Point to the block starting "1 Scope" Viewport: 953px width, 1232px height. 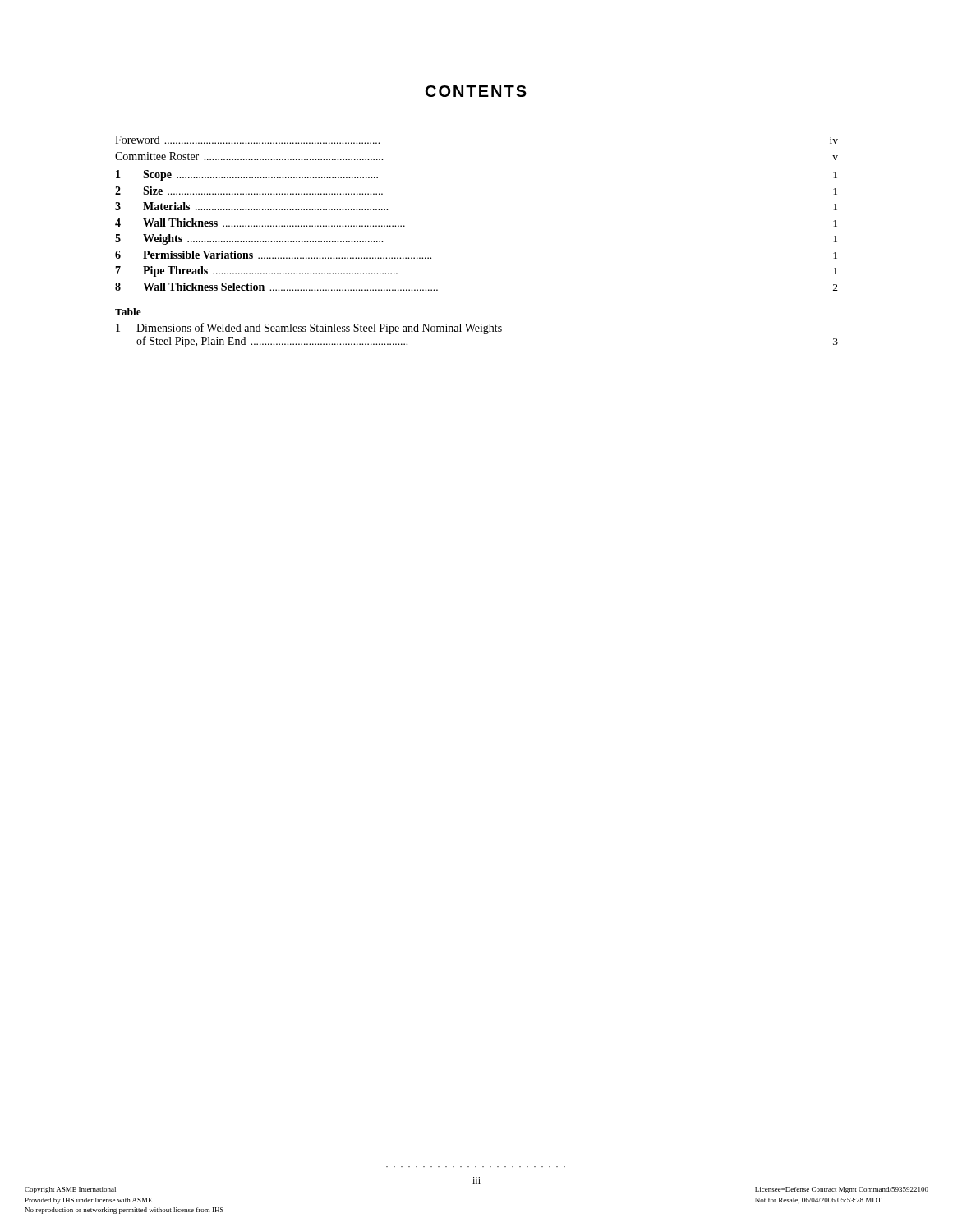coord(160,175)
